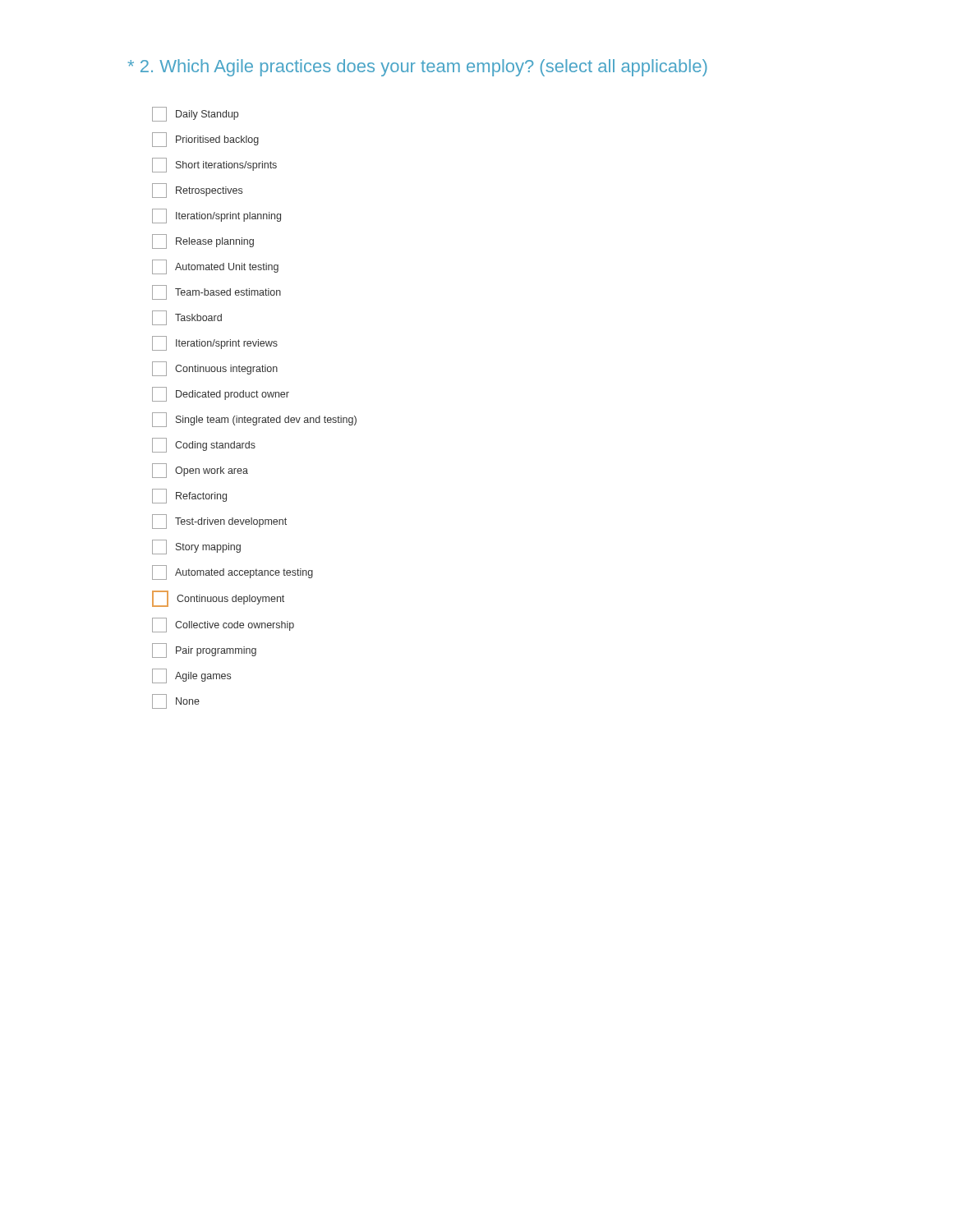
Task: Locate the text block starting "Short iterations/sprints"
Action: click(215, 165)
